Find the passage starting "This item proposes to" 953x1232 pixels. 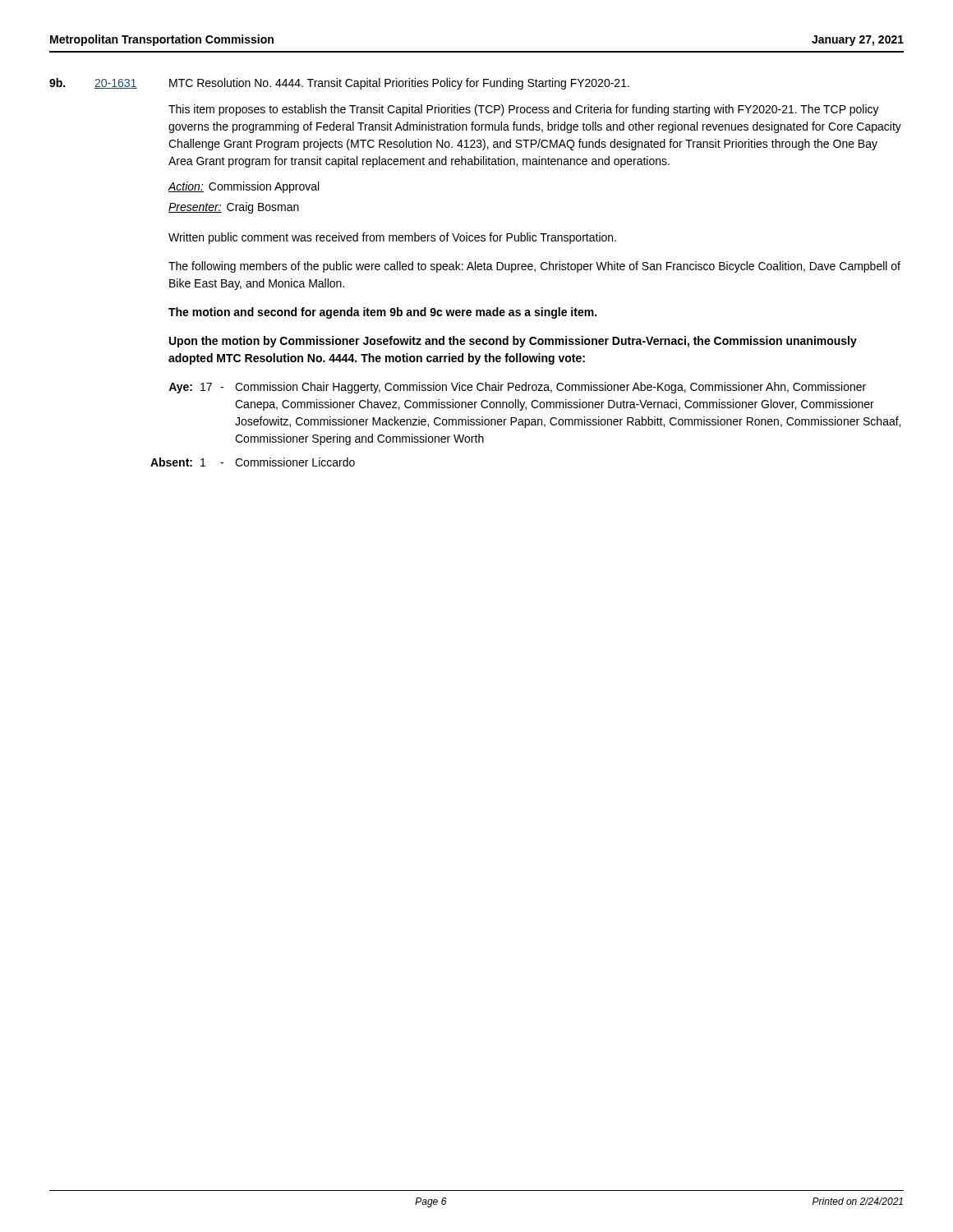click(x=535, y=135)
